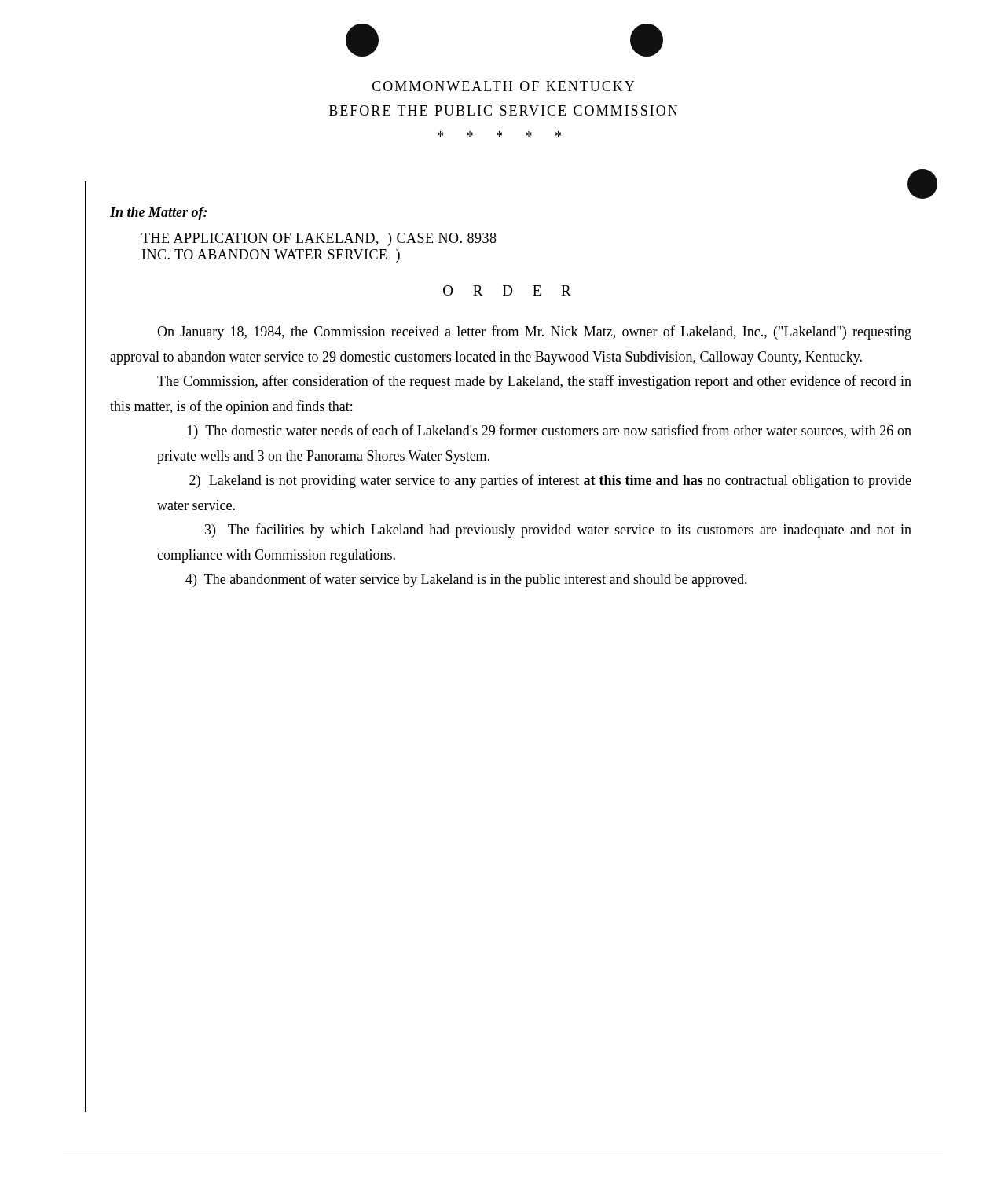Locate the text block with the text "On January 18, 1984, the Commission"

pos(511,344)
